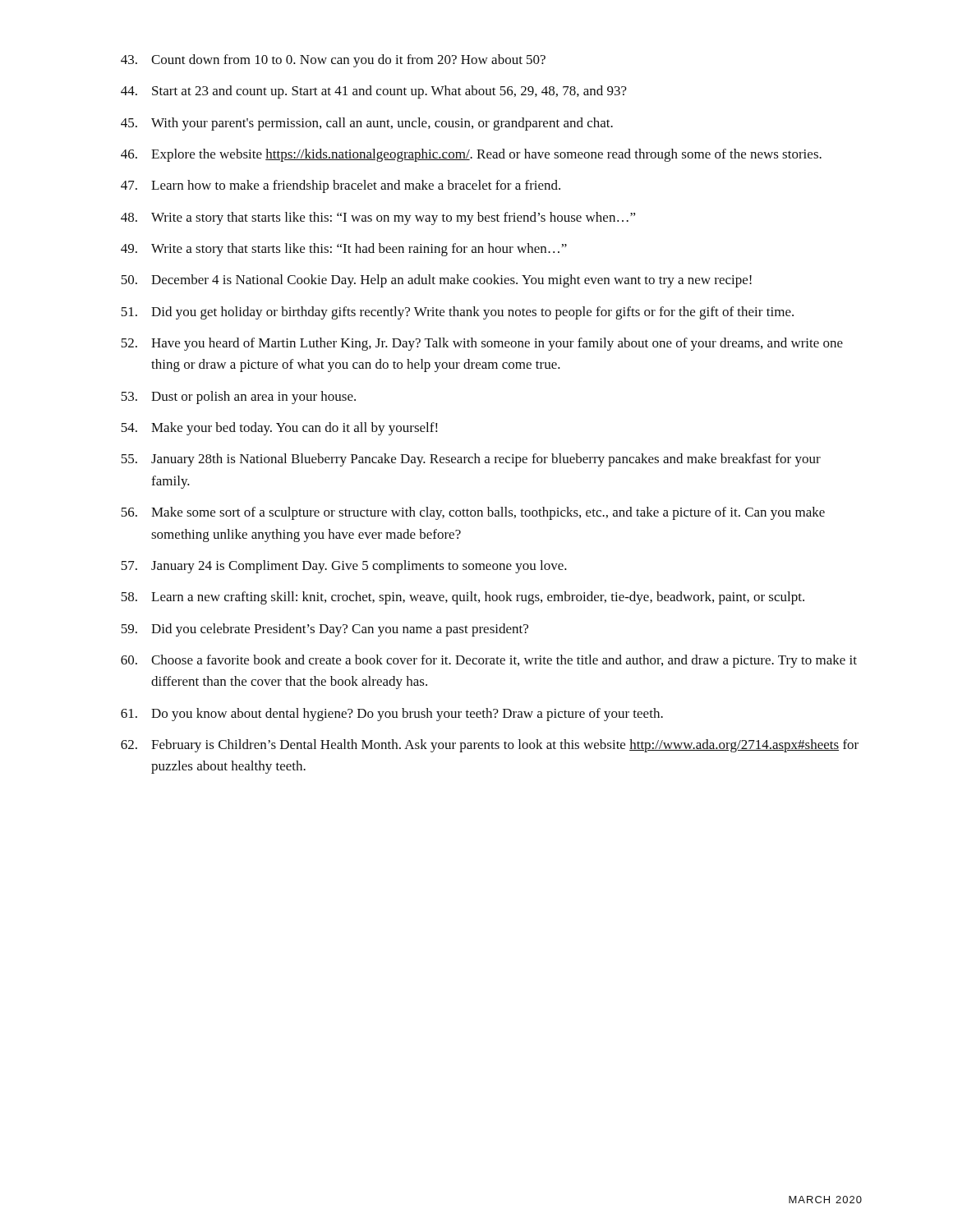The image size is (953, 1232).
Task: Find the list item with the text "60. Choose a favorite book and create"
Action: point(476,671)
